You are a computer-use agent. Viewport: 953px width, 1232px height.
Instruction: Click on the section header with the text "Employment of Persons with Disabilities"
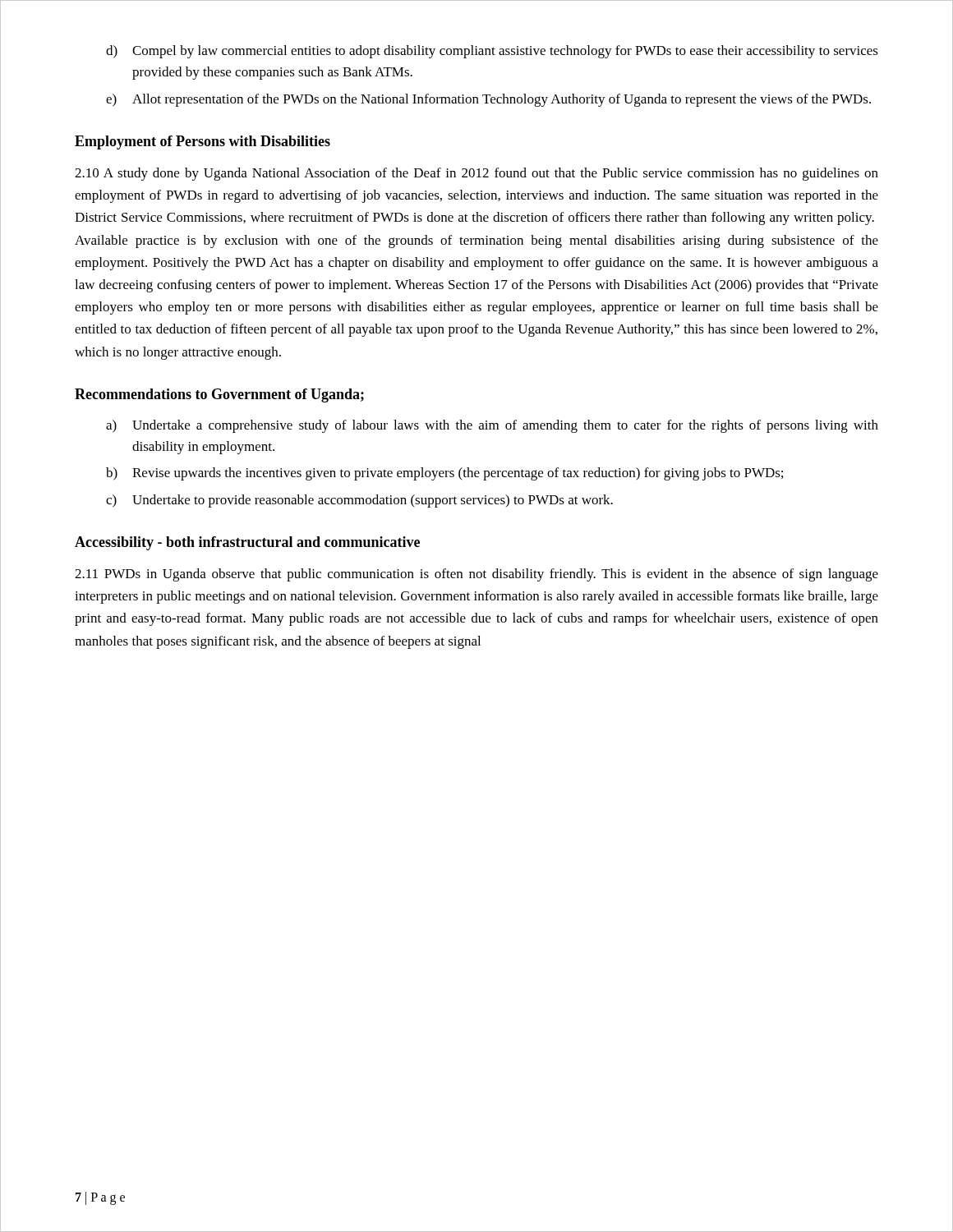(203, 141)
